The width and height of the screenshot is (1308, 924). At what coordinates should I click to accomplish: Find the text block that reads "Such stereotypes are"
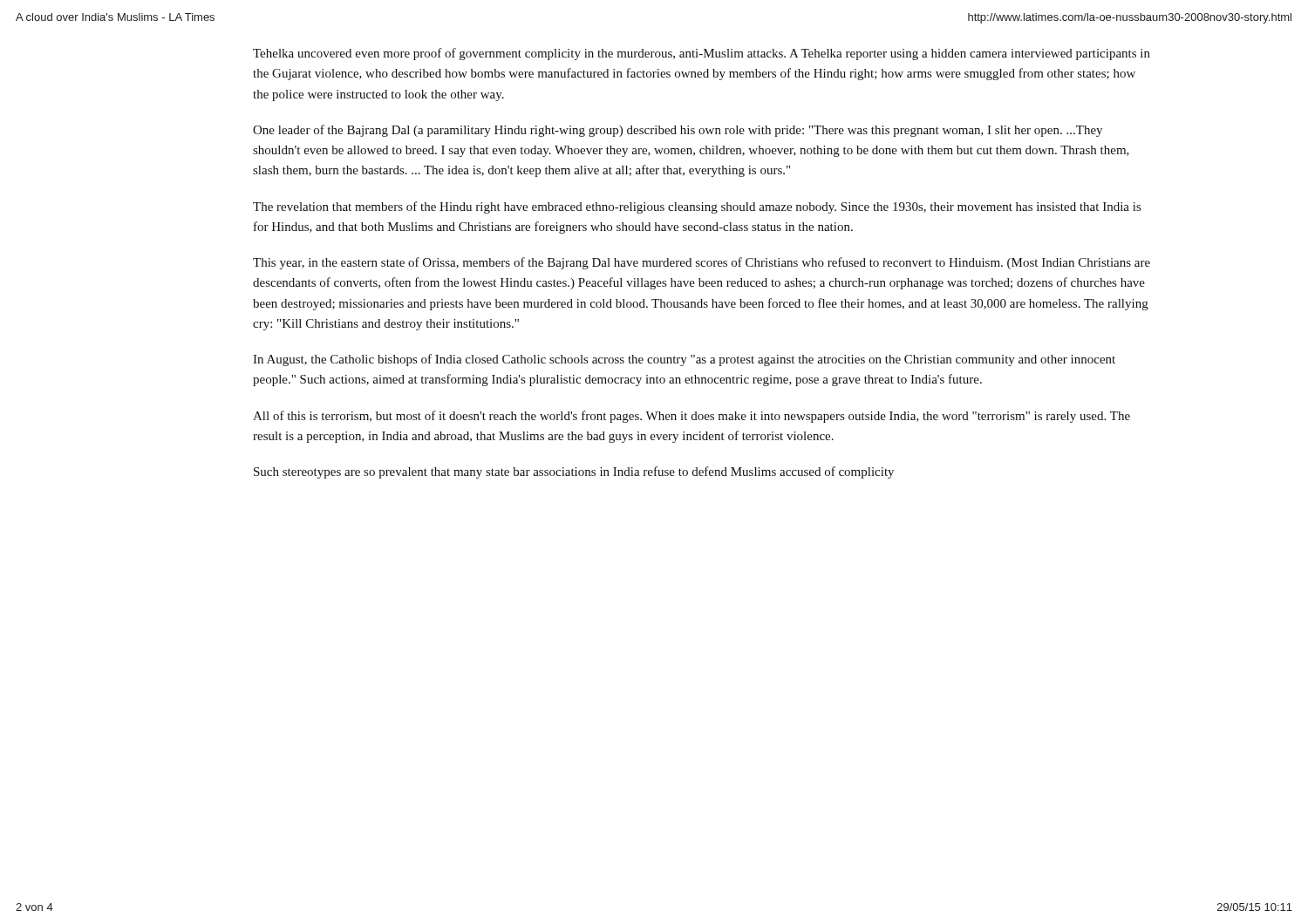(x=574, y=472)
